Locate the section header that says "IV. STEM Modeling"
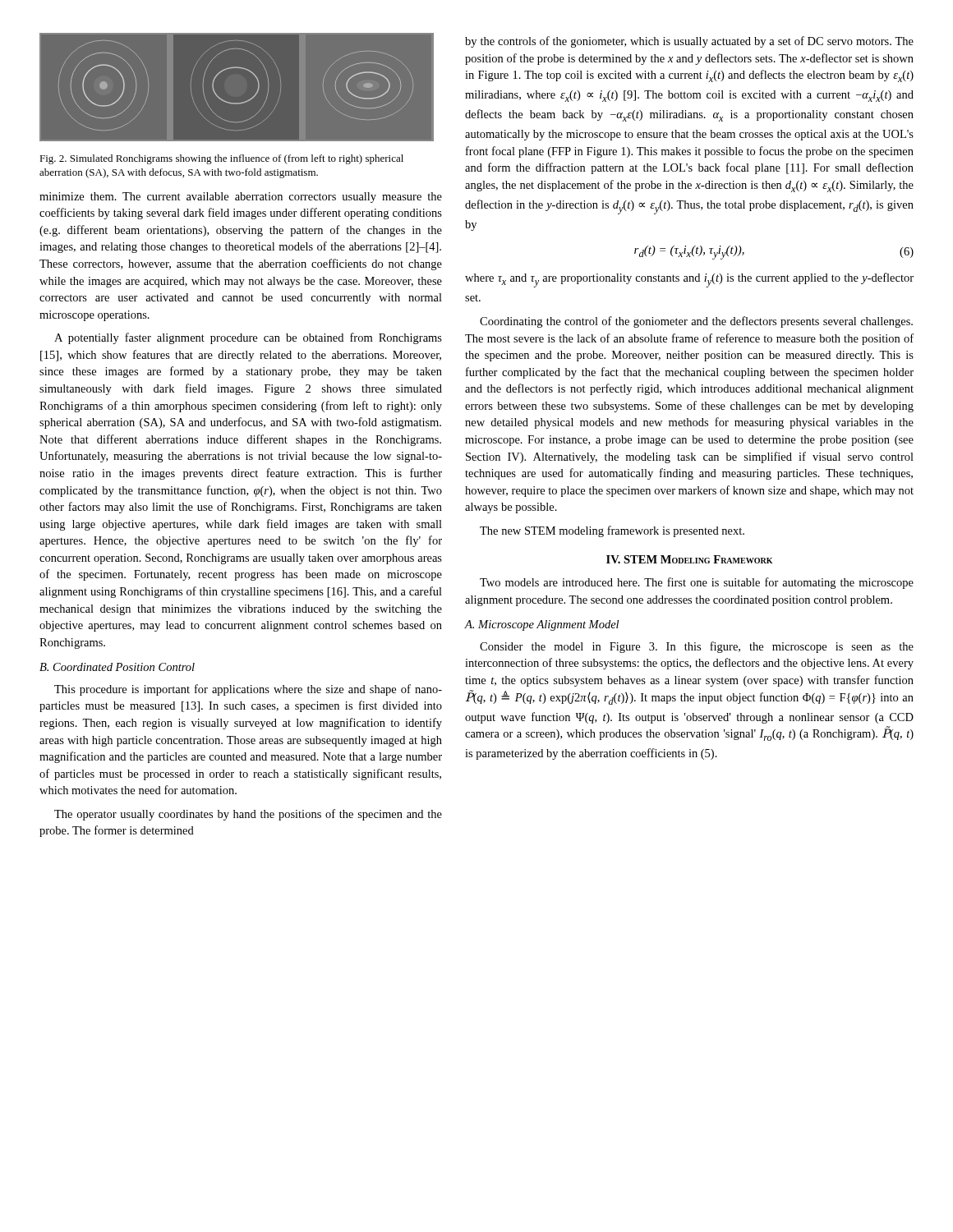953x1232 pixels. point(689,559)
